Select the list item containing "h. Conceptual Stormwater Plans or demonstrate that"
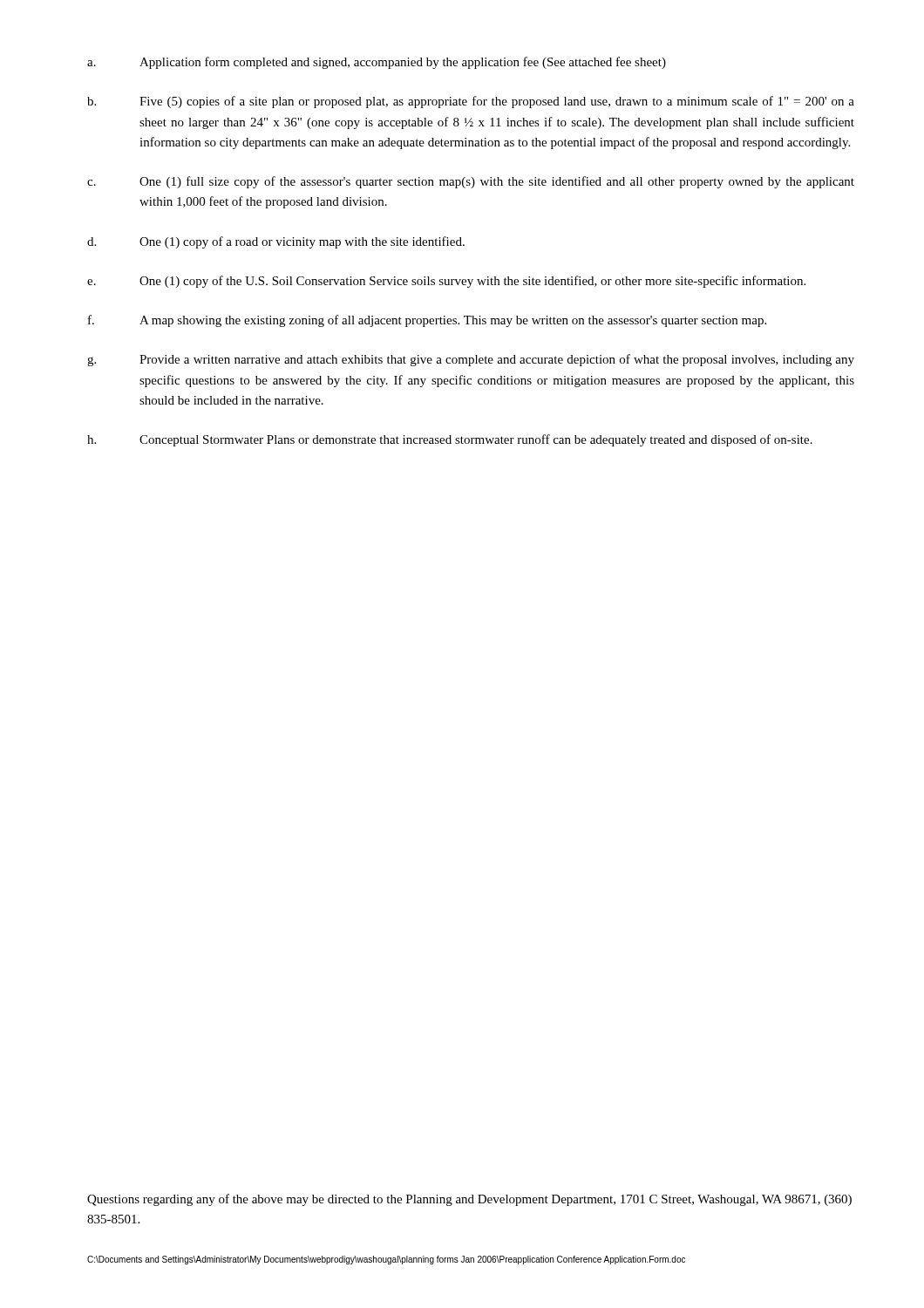This screenshot has width=924, height=1308. (471, 440)
